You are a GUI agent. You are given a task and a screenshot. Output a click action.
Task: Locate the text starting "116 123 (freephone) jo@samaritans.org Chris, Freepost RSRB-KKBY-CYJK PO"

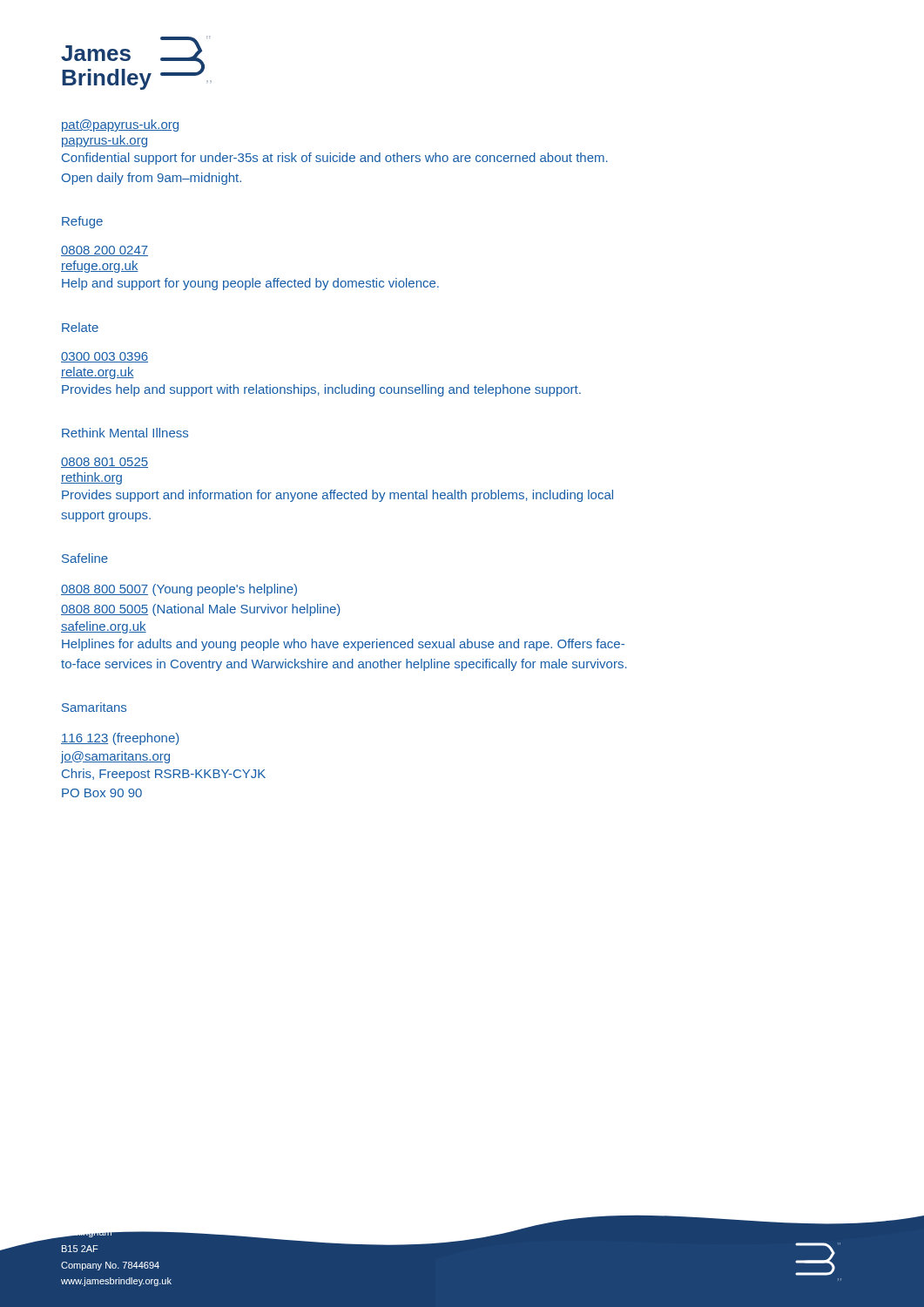coord(120,739)
